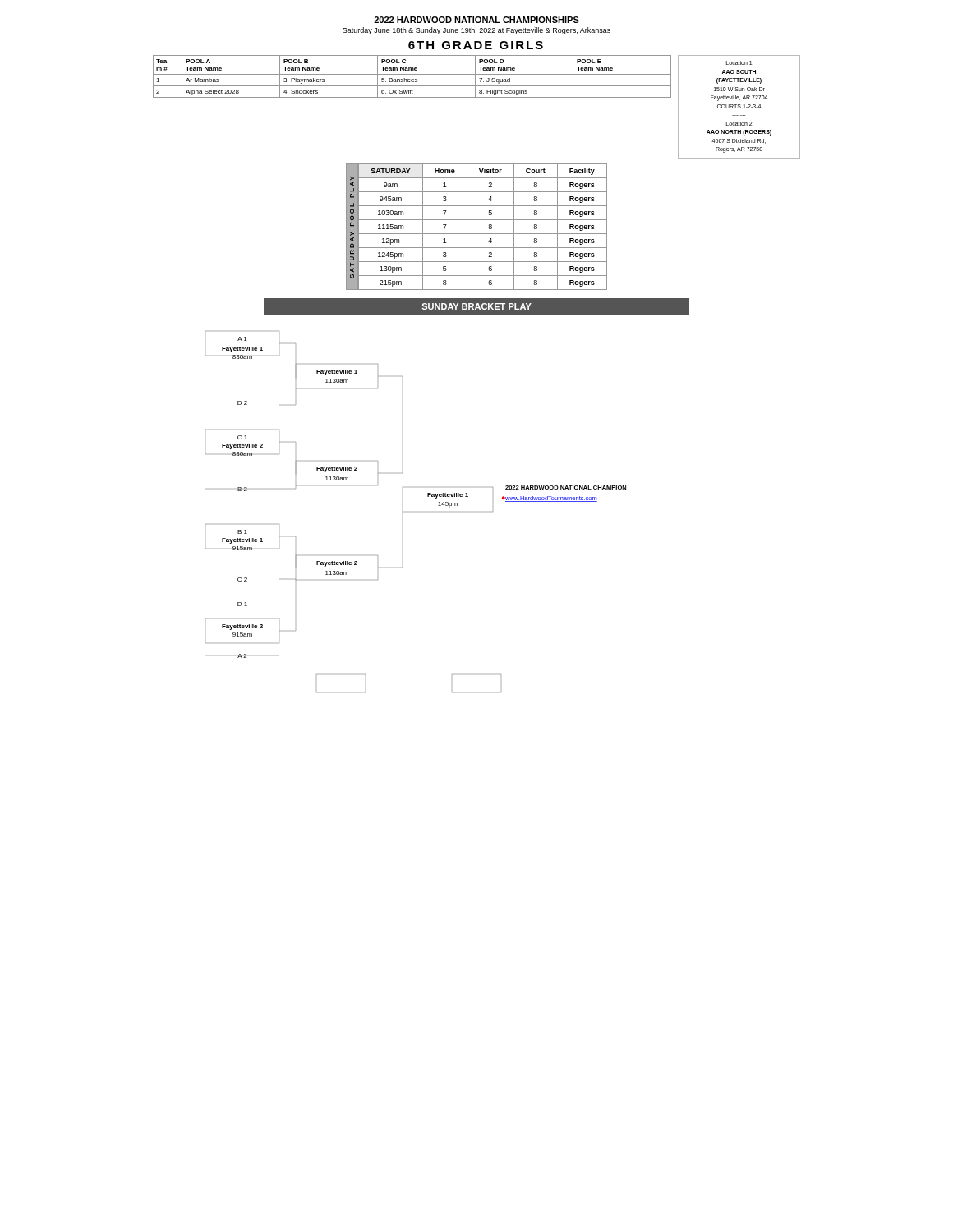Find the title with the text "2022 HARDWOOD NATIONAL"

[476, 20]
